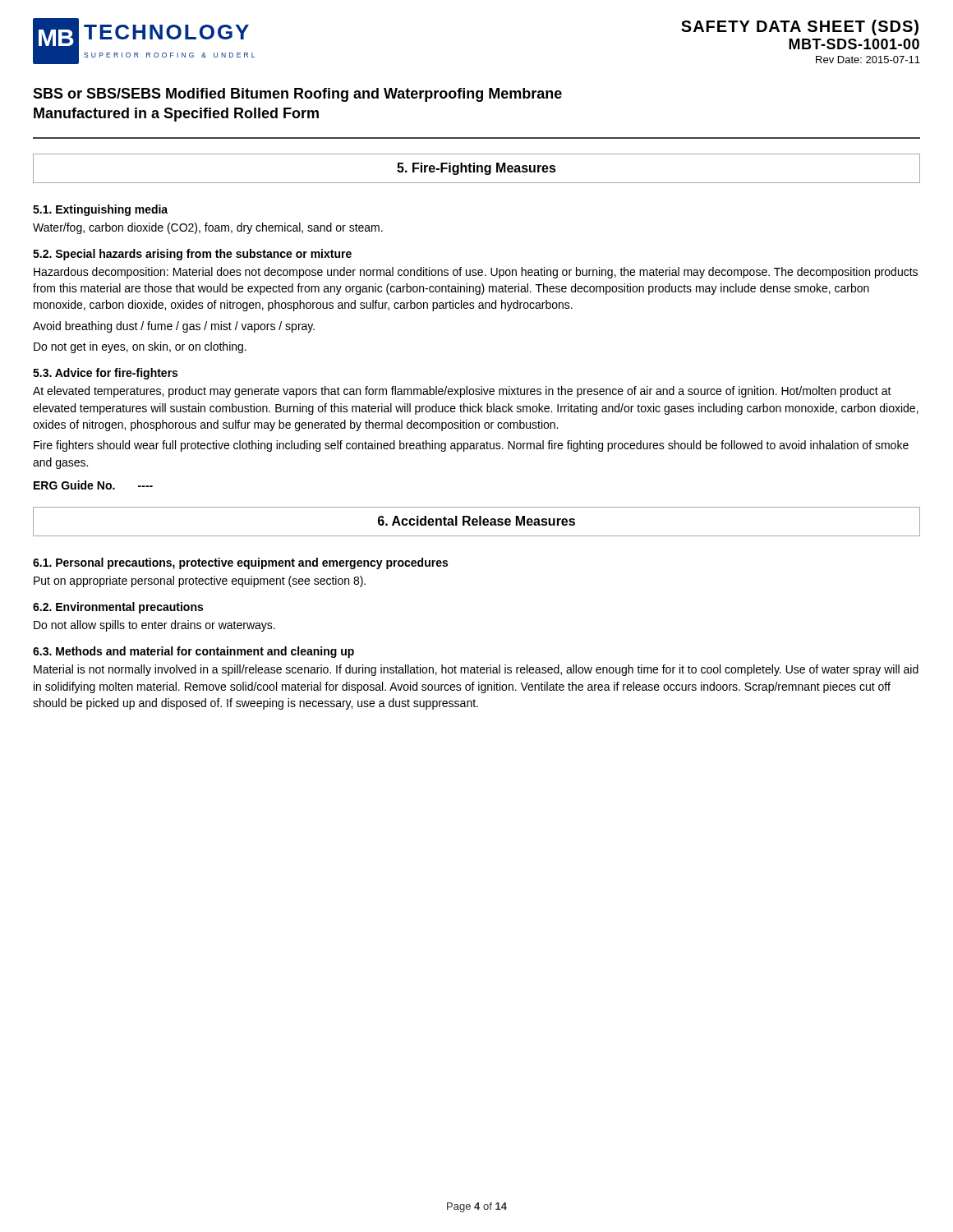Viewport: 953px width, 1232px height.
Task: Click the passage that begins "Do not get in eyes, on skin, or"
Action: point(140,347)
